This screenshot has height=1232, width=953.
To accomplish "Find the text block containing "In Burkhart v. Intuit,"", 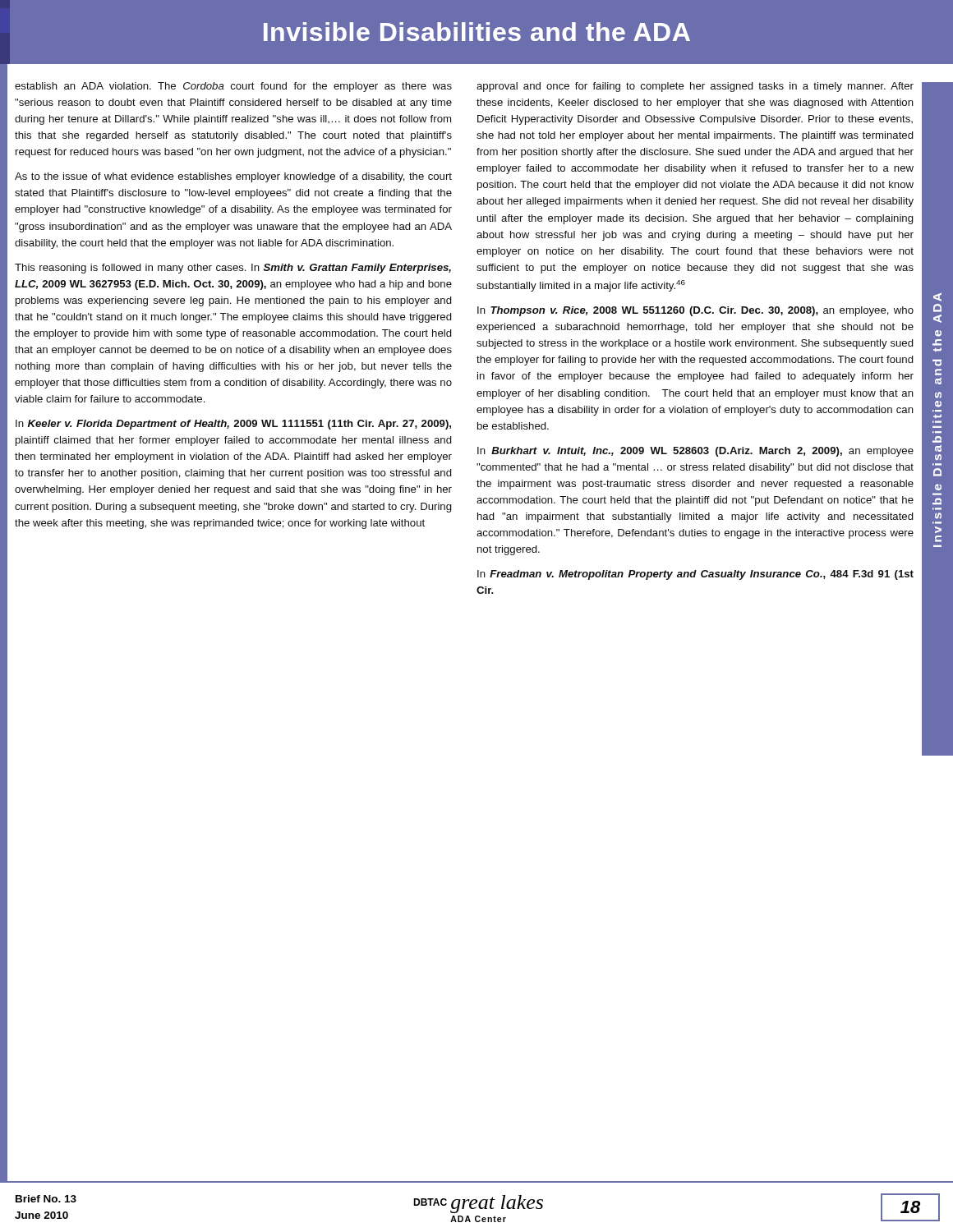I will (x=695, y=500).
